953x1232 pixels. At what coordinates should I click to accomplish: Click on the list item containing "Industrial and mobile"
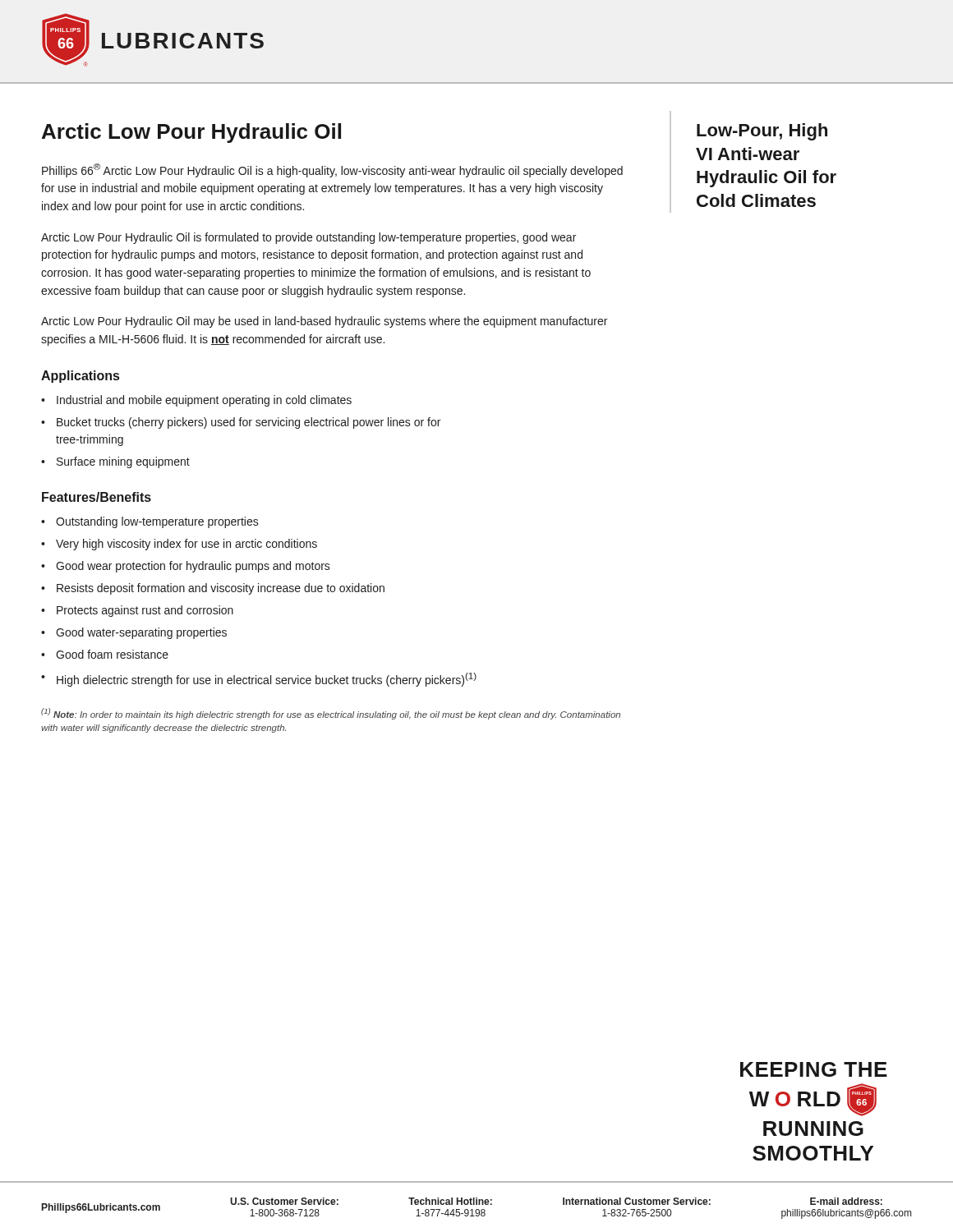204,400
